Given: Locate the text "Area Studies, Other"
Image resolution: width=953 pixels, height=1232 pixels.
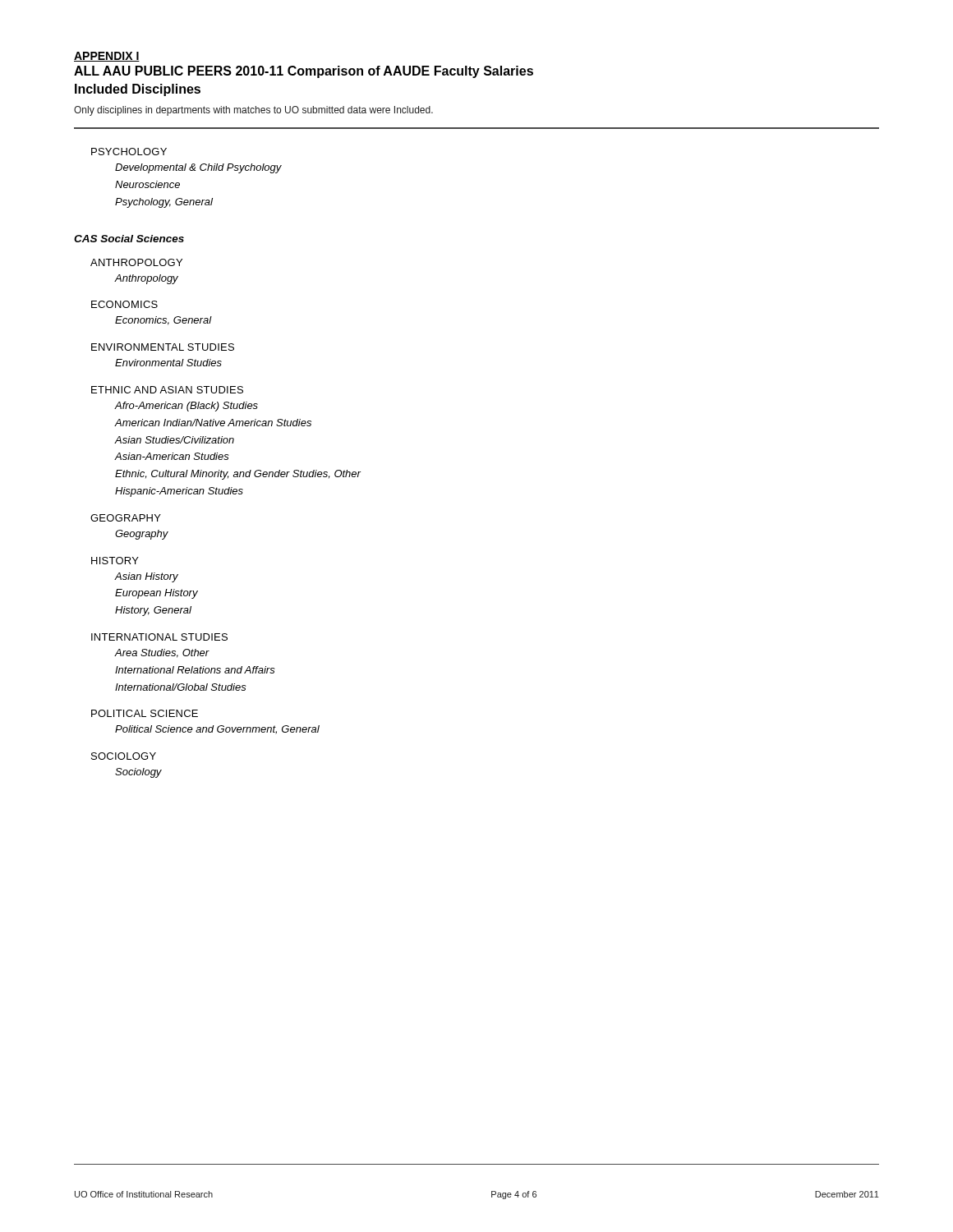Looking at the screenshot, I should pyautogui.click(x=162, y=653).
